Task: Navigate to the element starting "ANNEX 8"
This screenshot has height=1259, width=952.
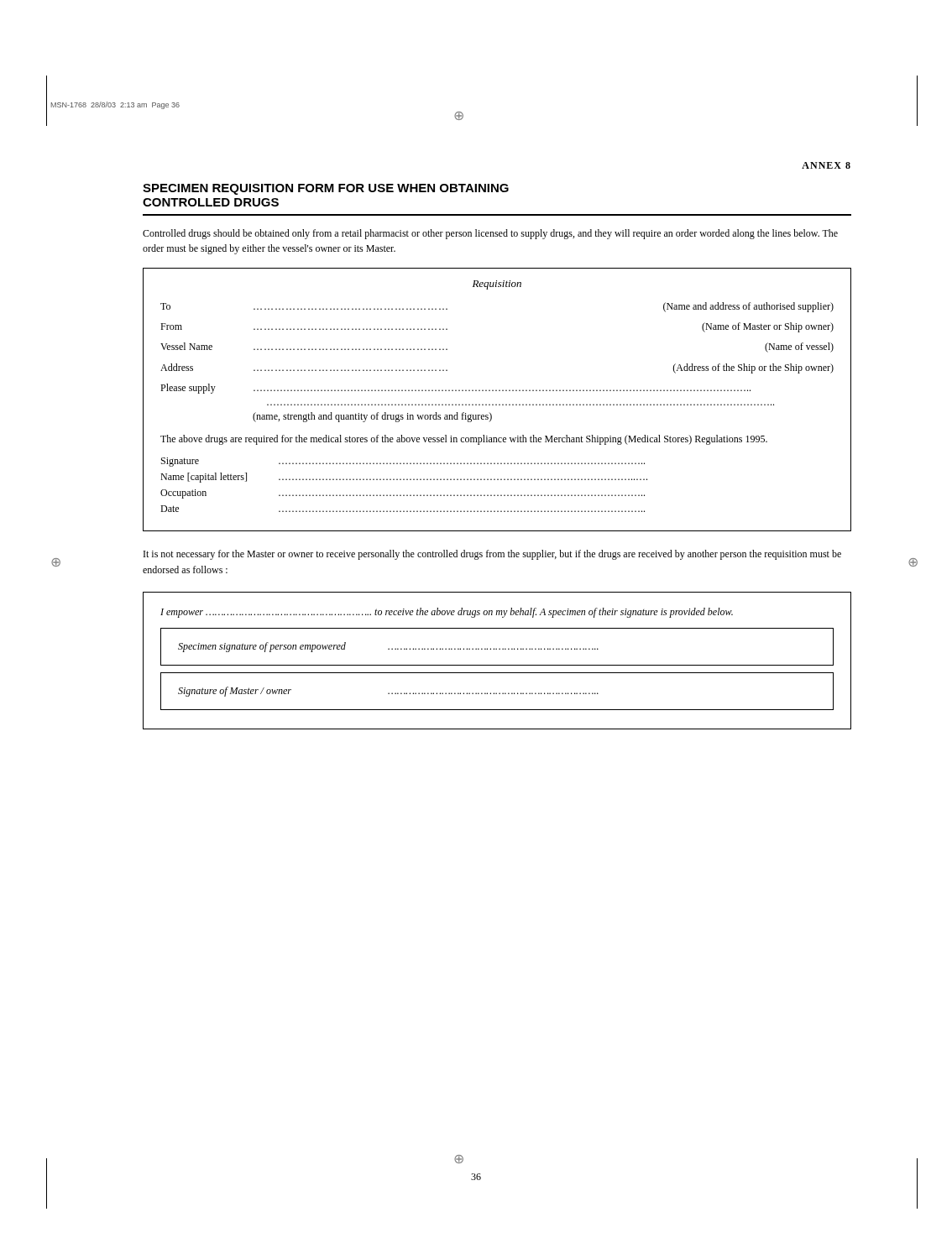Action: (x=827, y=165)
